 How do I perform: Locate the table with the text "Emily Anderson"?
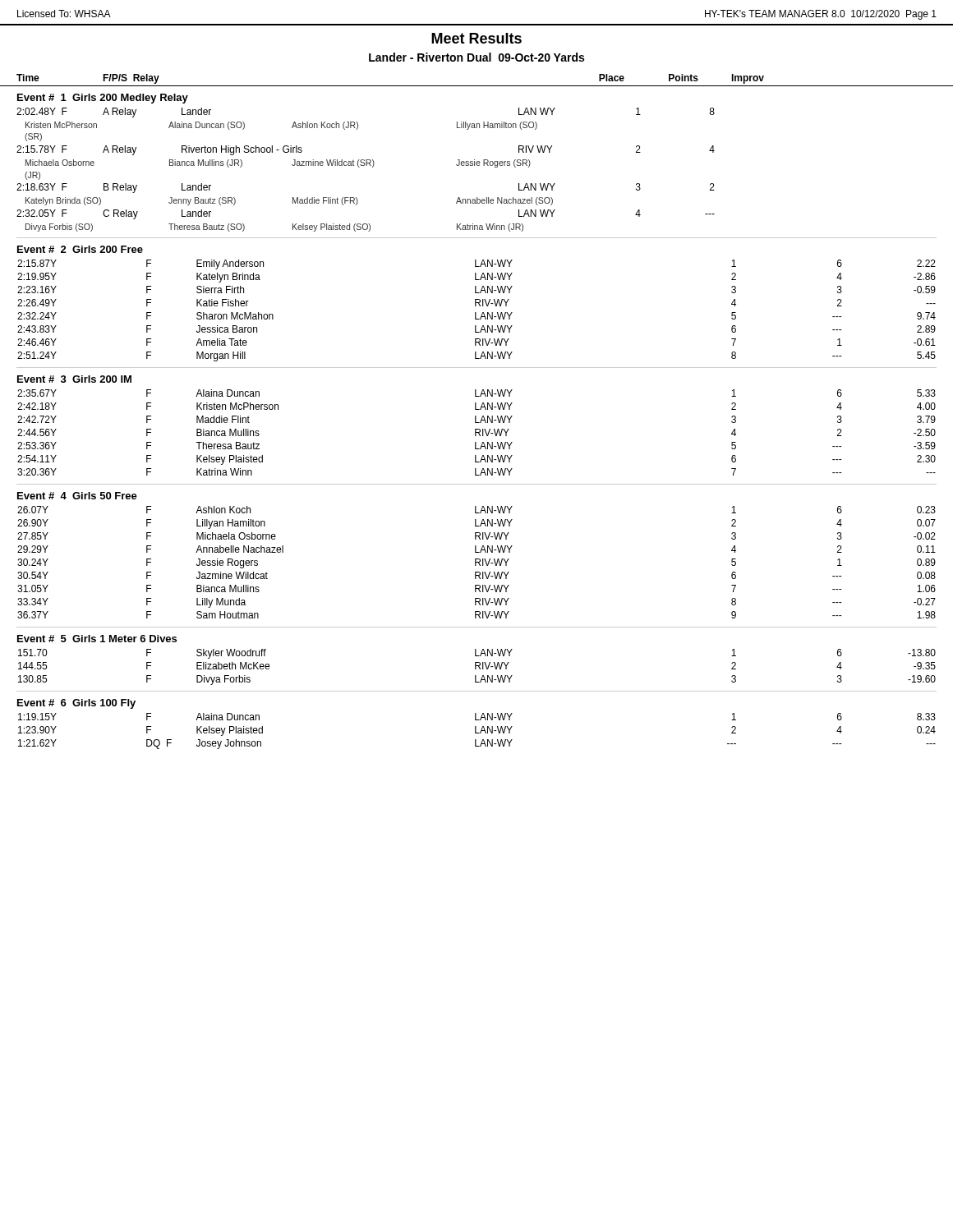(476, 310)
